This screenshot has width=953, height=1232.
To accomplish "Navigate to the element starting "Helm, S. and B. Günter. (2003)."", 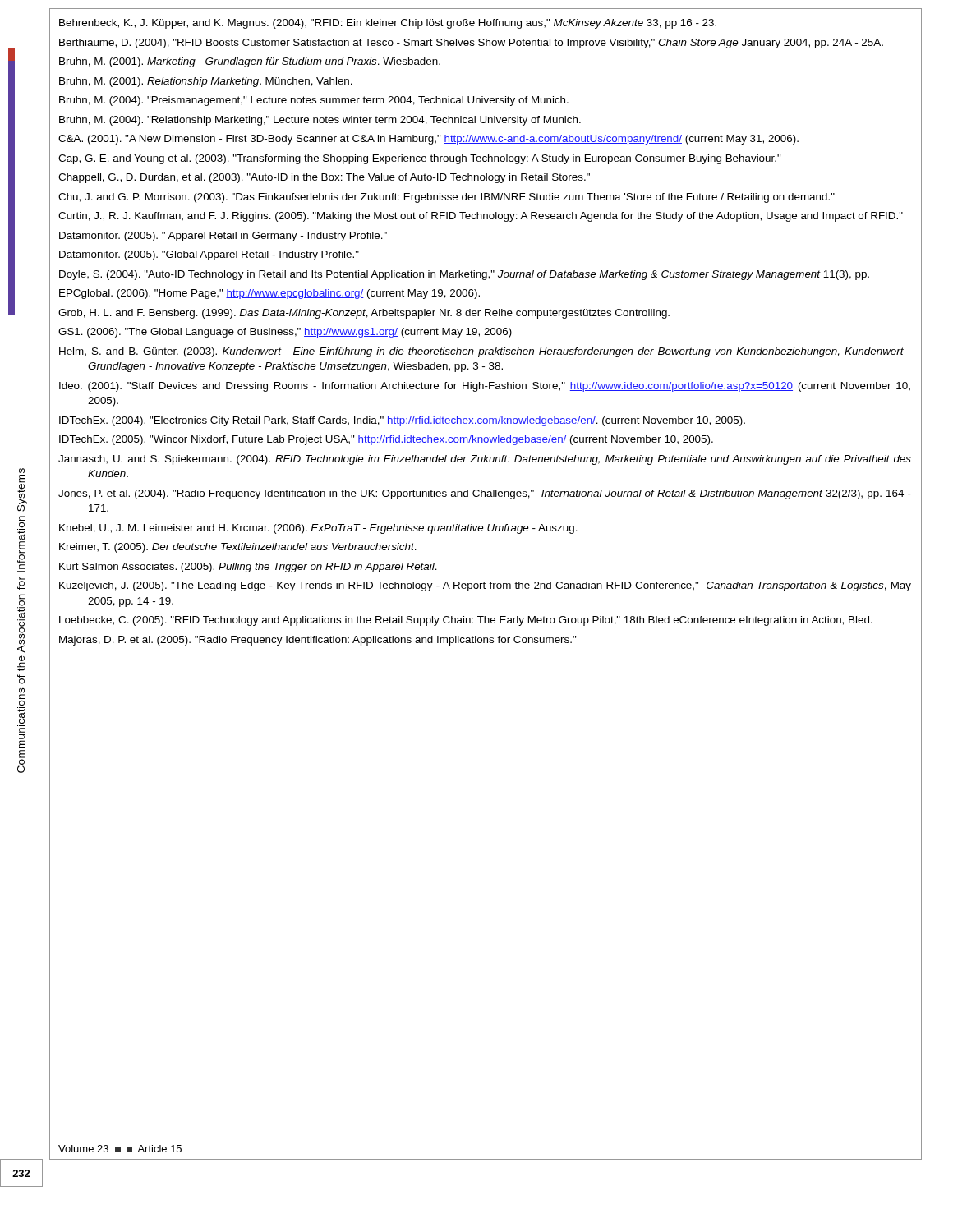I will [485, 358].
